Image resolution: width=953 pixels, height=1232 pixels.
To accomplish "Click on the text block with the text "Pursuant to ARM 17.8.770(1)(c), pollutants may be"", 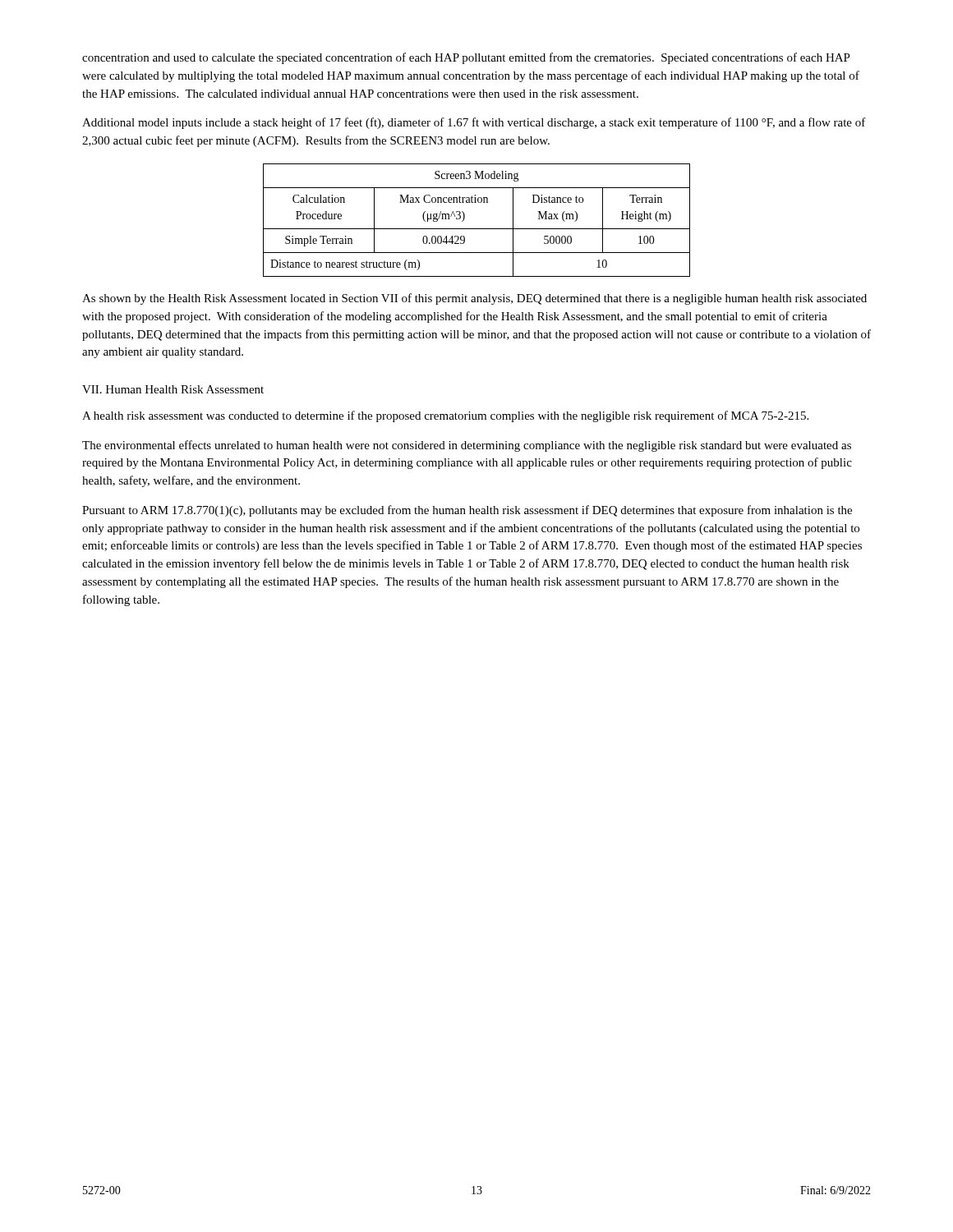I will 472,555.
